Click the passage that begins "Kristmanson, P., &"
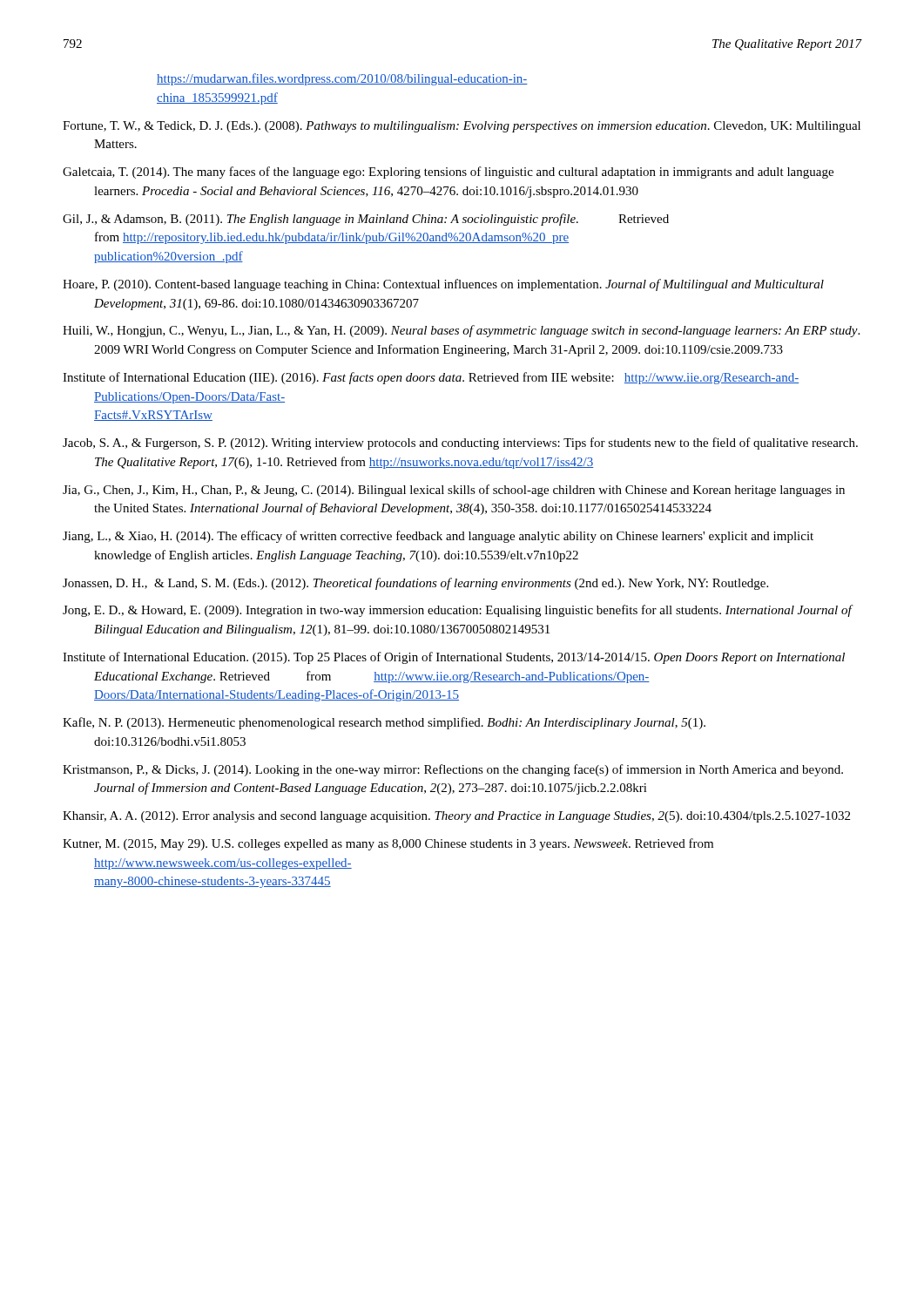924x1307 pixels. [x=453, y=778]
